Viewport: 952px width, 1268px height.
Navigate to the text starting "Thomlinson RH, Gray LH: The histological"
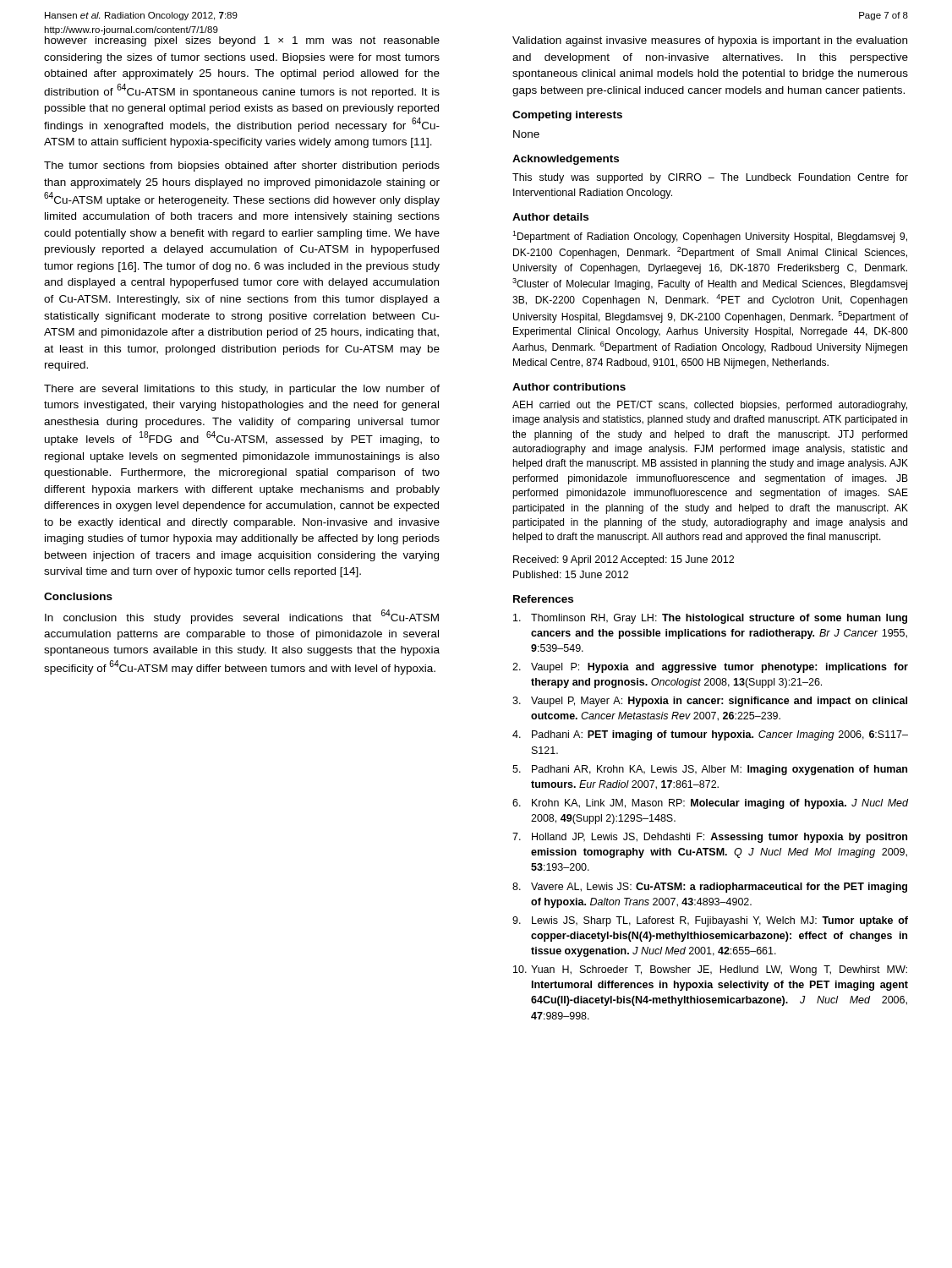click(710, 633)
